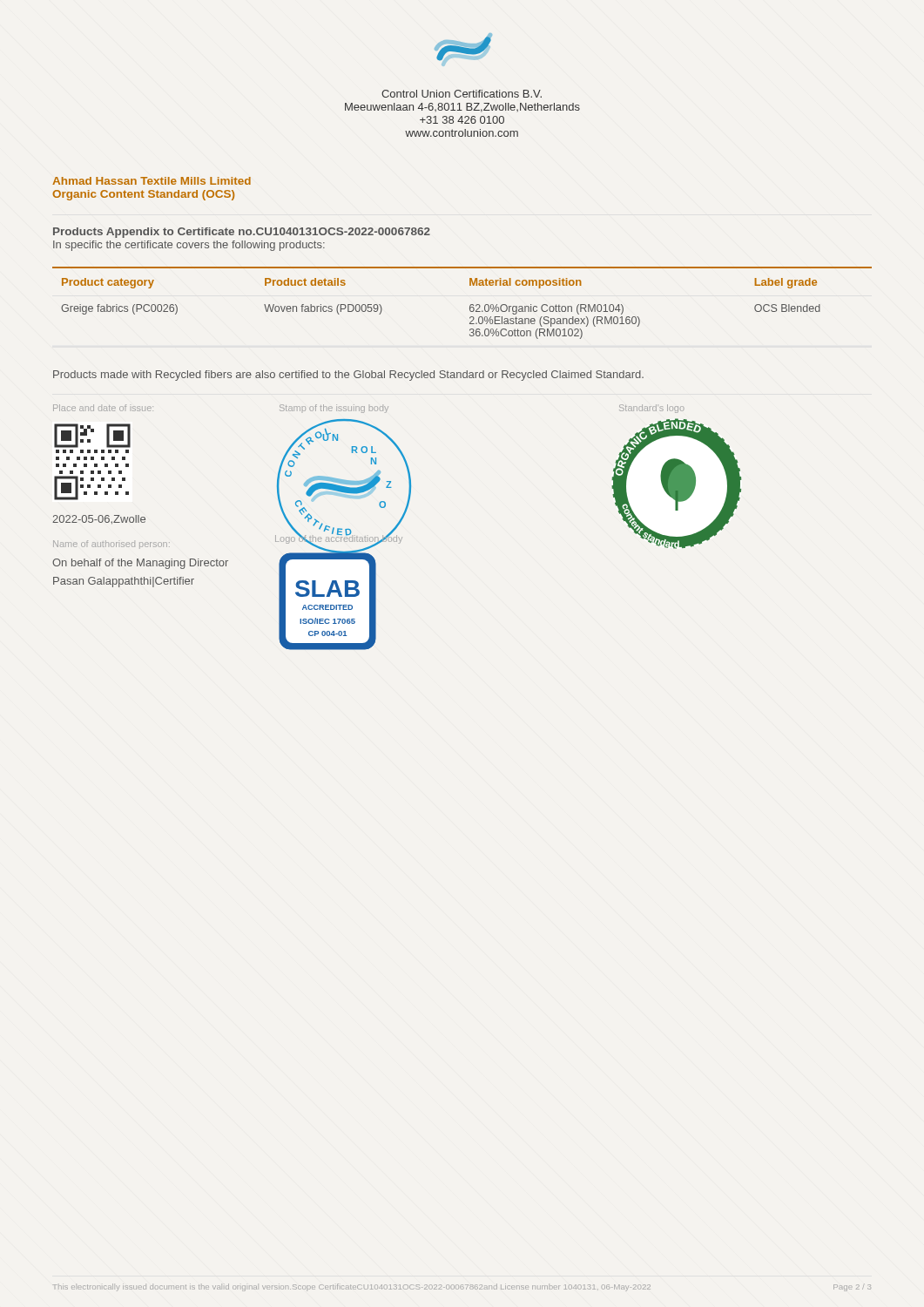The image size is (924, 1307).
Task: Select the text starting "Control Union Certifications"
Action: pos(462,113)
